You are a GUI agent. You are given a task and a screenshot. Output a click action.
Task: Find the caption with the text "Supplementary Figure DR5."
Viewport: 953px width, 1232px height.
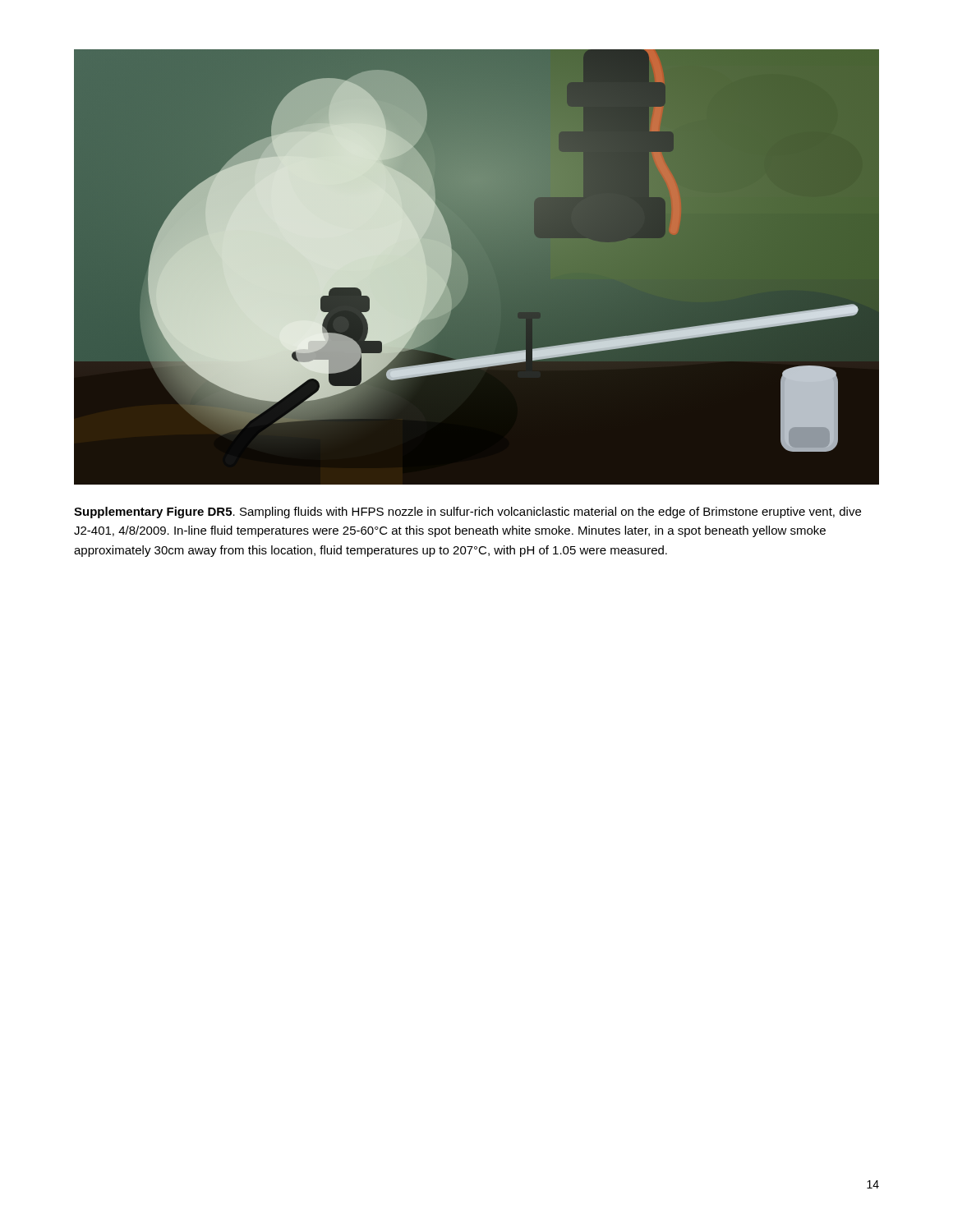468,530
